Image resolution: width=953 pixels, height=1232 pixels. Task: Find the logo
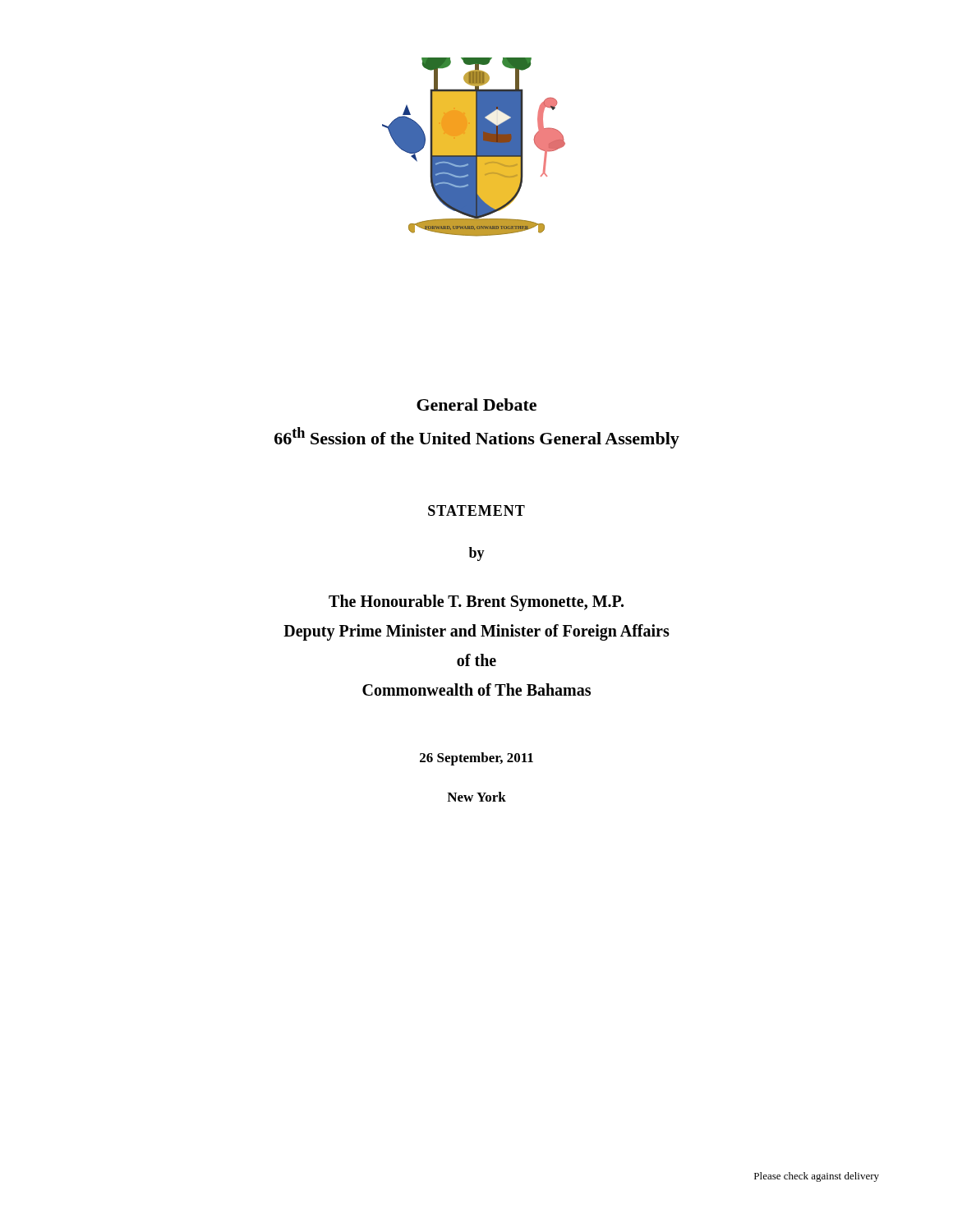point(476,125)
